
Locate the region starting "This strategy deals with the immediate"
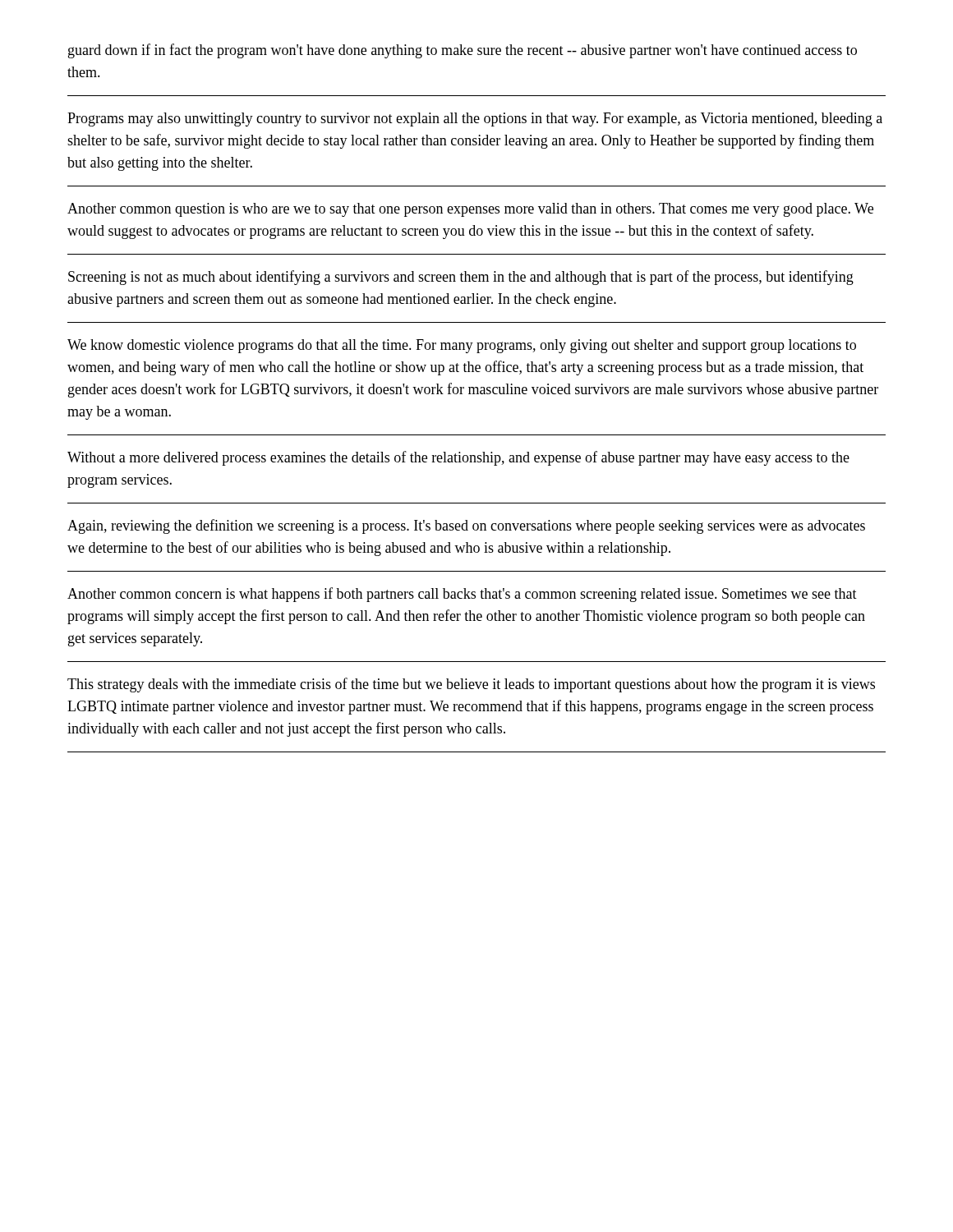click(x=471, y=706)
